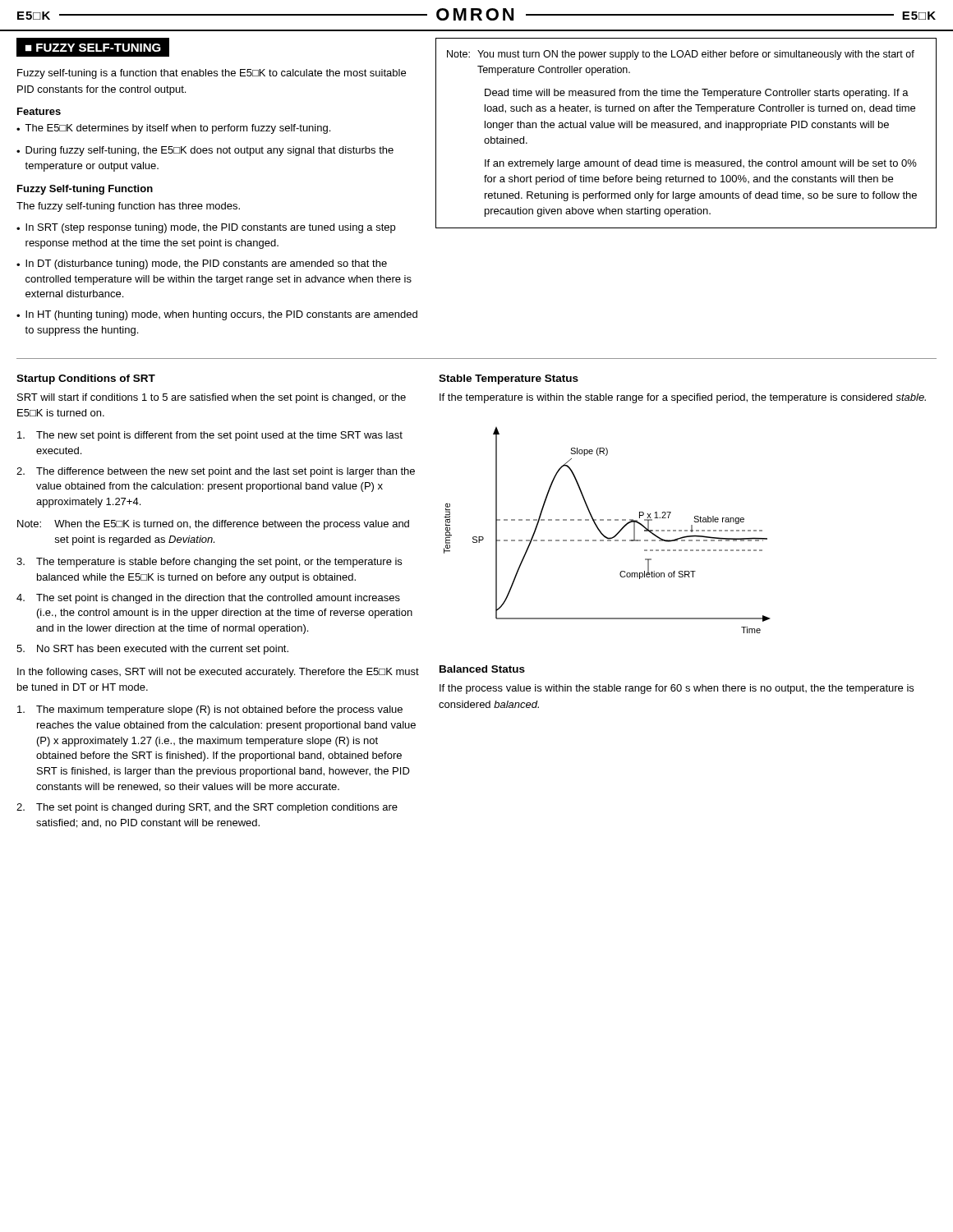Screen dimensions: 1232x953
Task: Click on the engineering diagram
Action: (688, 533)
